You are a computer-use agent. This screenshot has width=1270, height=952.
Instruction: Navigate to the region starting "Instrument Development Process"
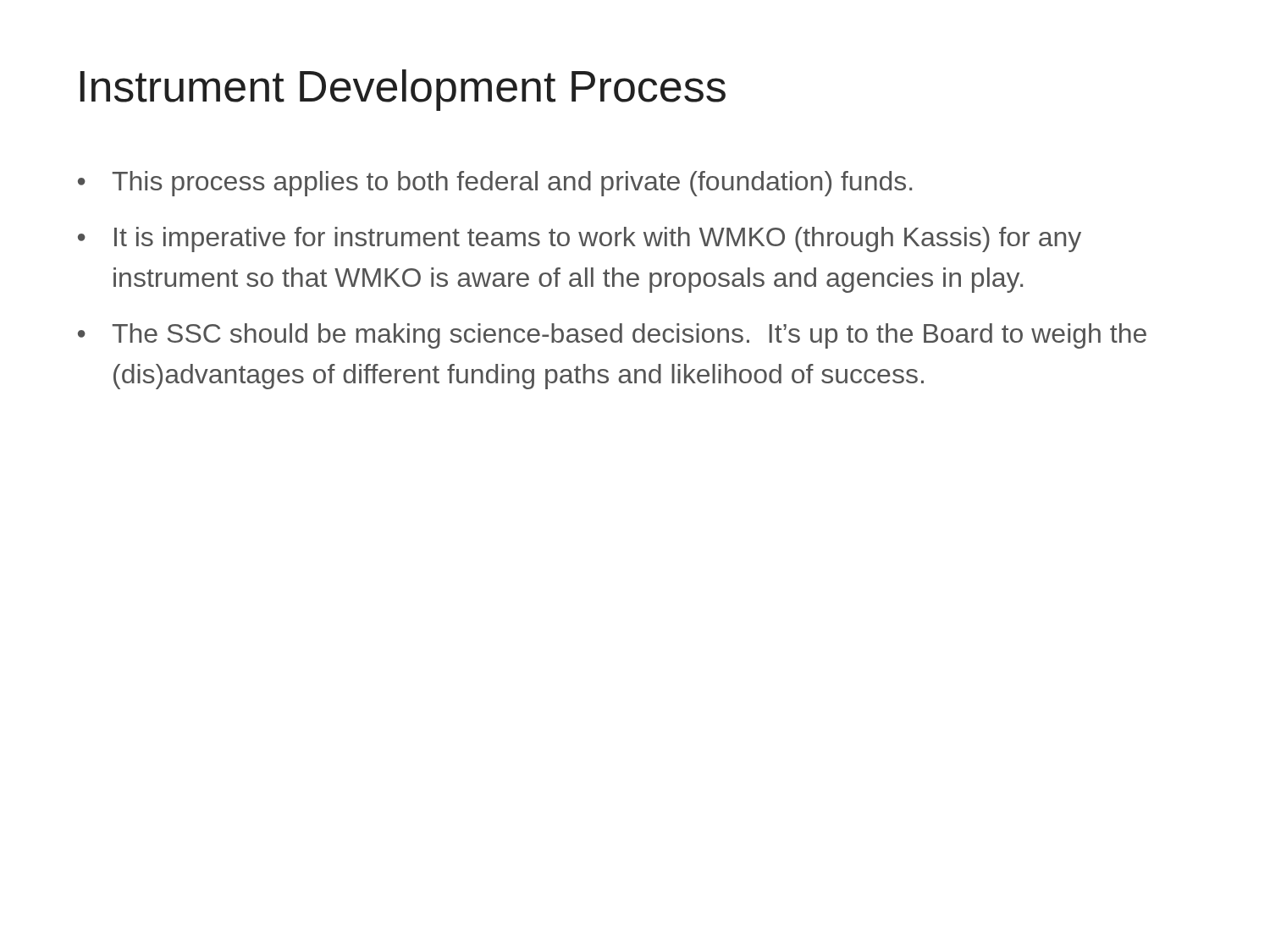coord(402,86)
